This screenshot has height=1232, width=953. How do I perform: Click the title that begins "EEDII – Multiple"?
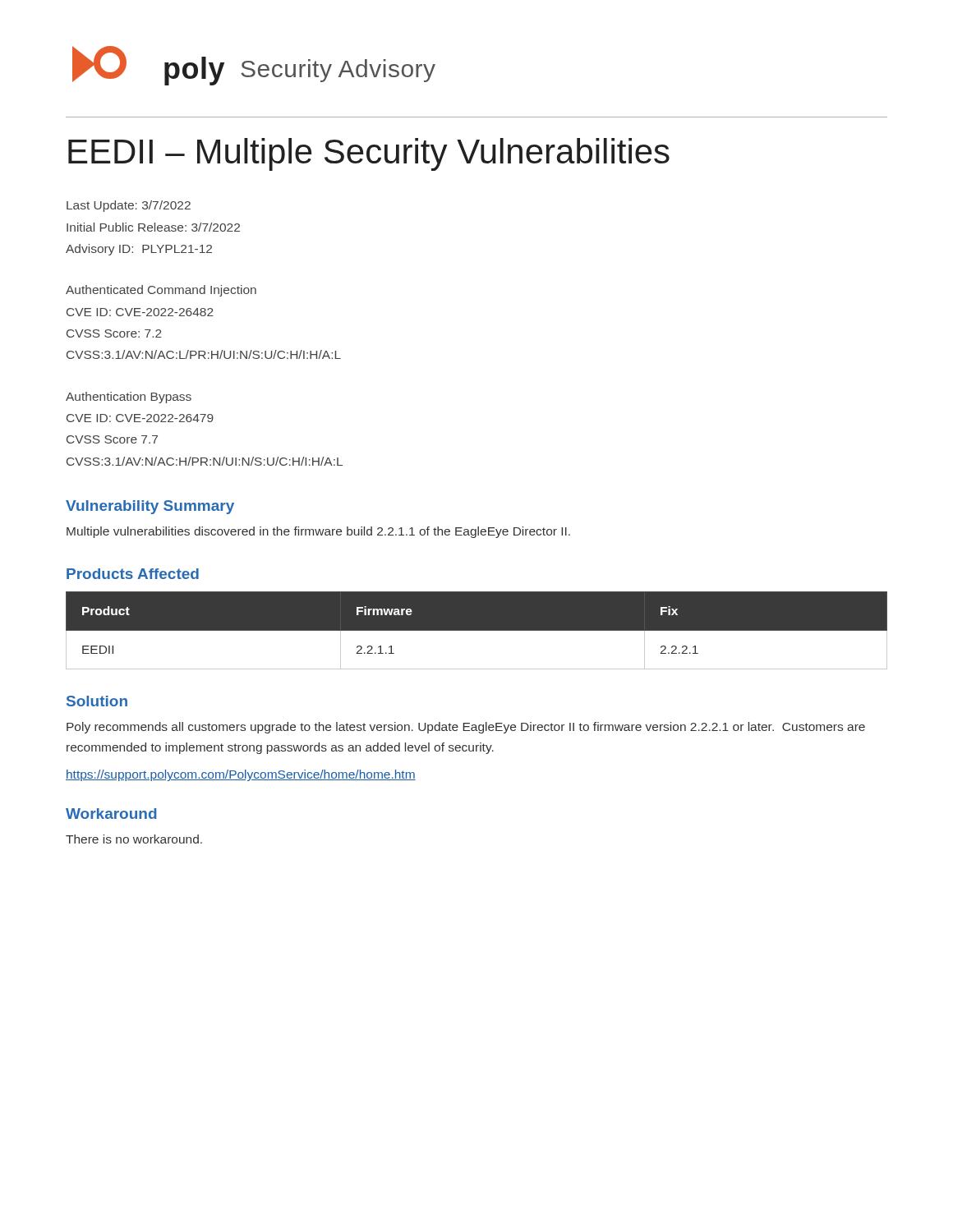(476, 152)
